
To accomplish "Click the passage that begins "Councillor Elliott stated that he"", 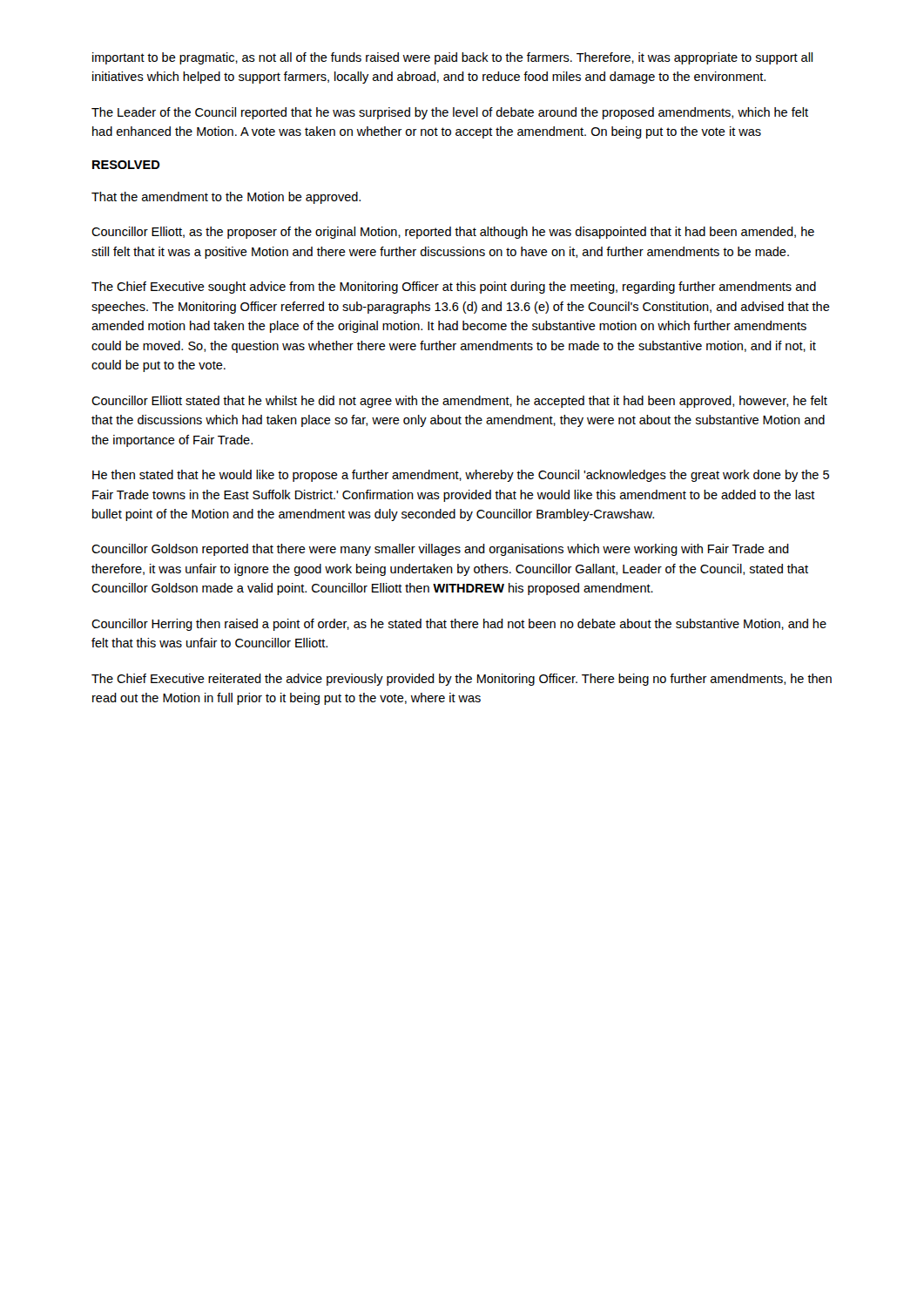I will 459,420.
